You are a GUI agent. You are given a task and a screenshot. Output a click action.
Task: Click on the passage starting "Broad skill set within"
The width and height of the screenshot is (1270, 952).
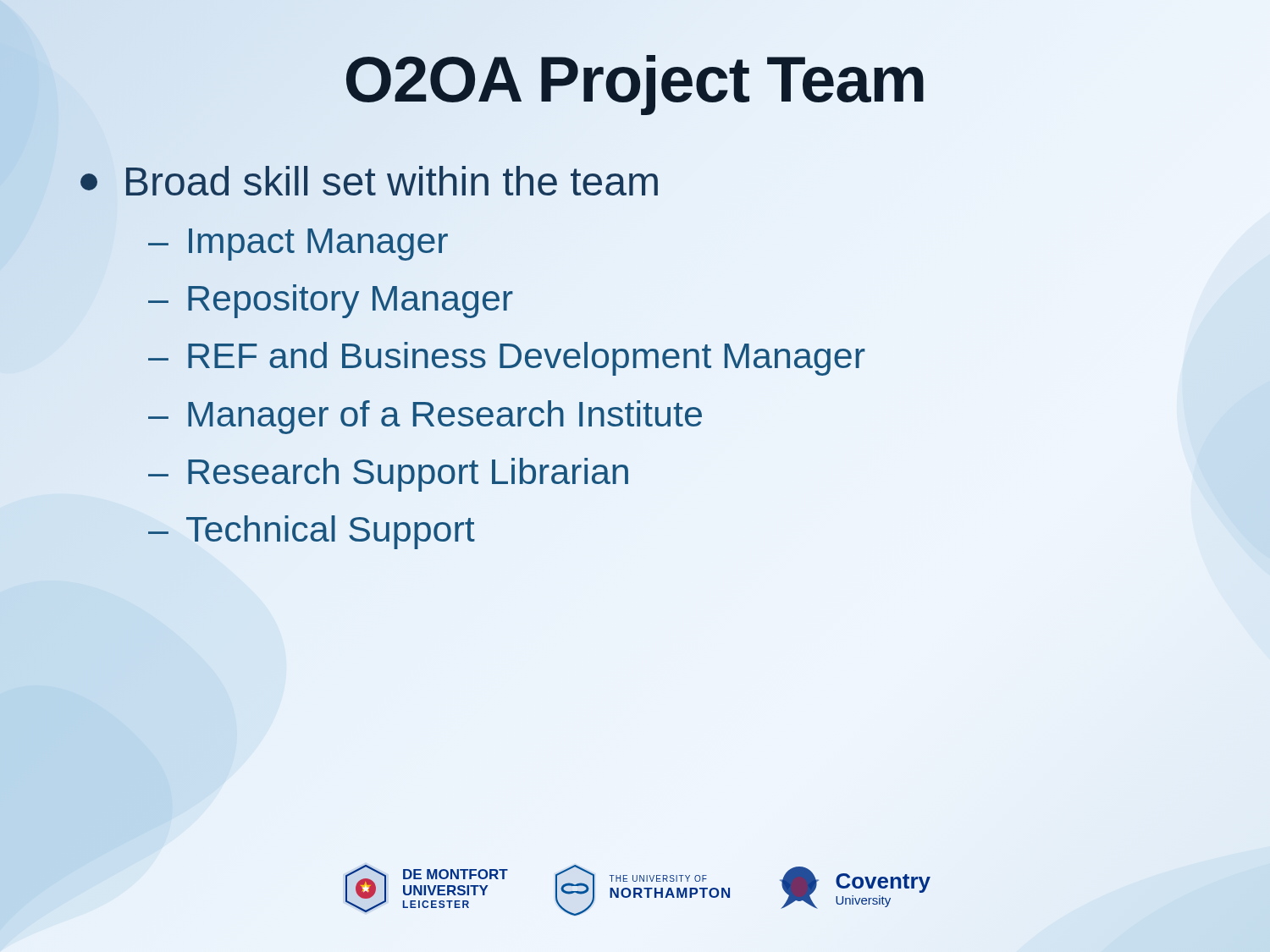pos(370,181)
